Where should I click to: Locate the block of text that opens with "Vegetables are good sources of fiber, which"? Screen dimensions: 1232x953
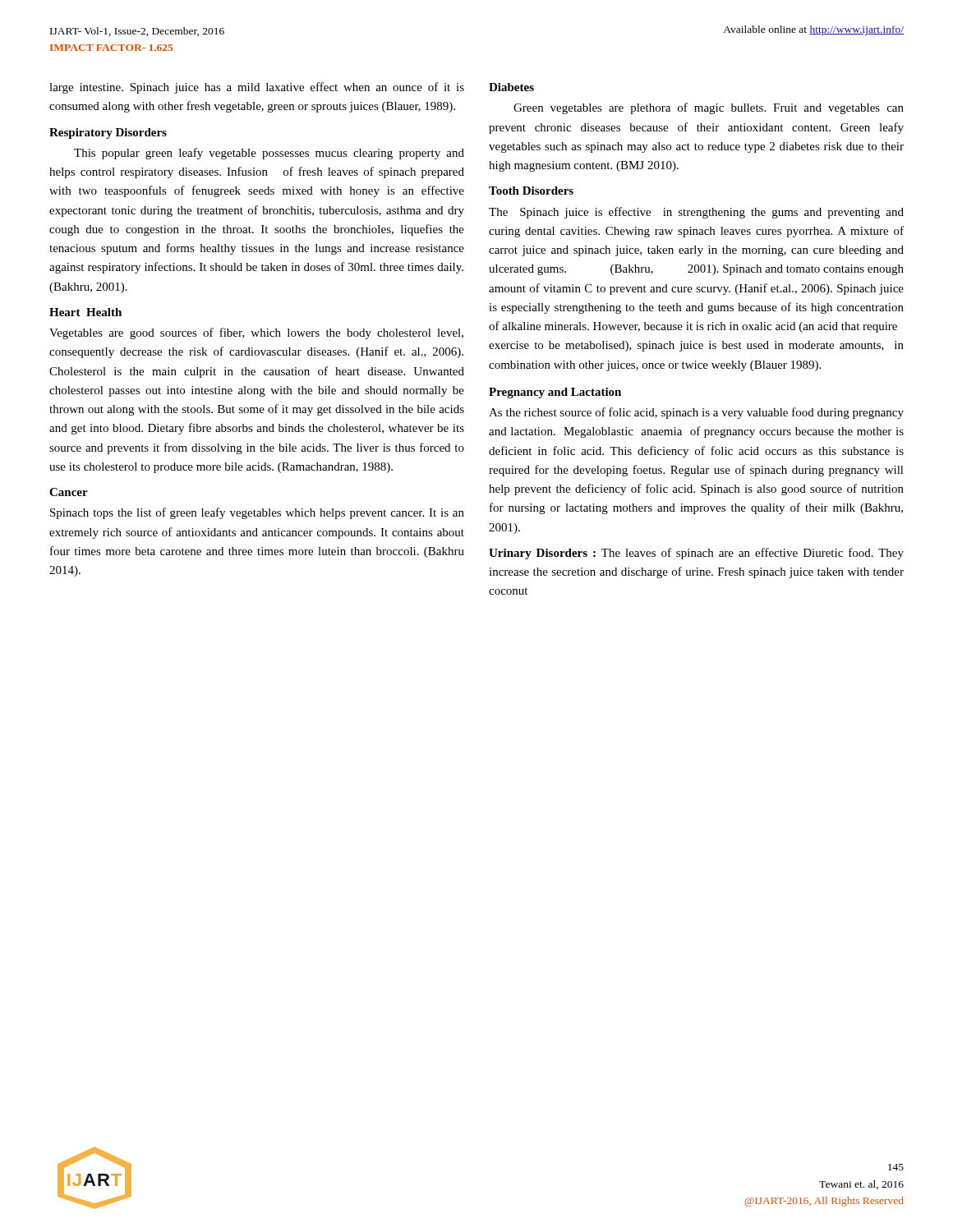(x=257, y=399)
